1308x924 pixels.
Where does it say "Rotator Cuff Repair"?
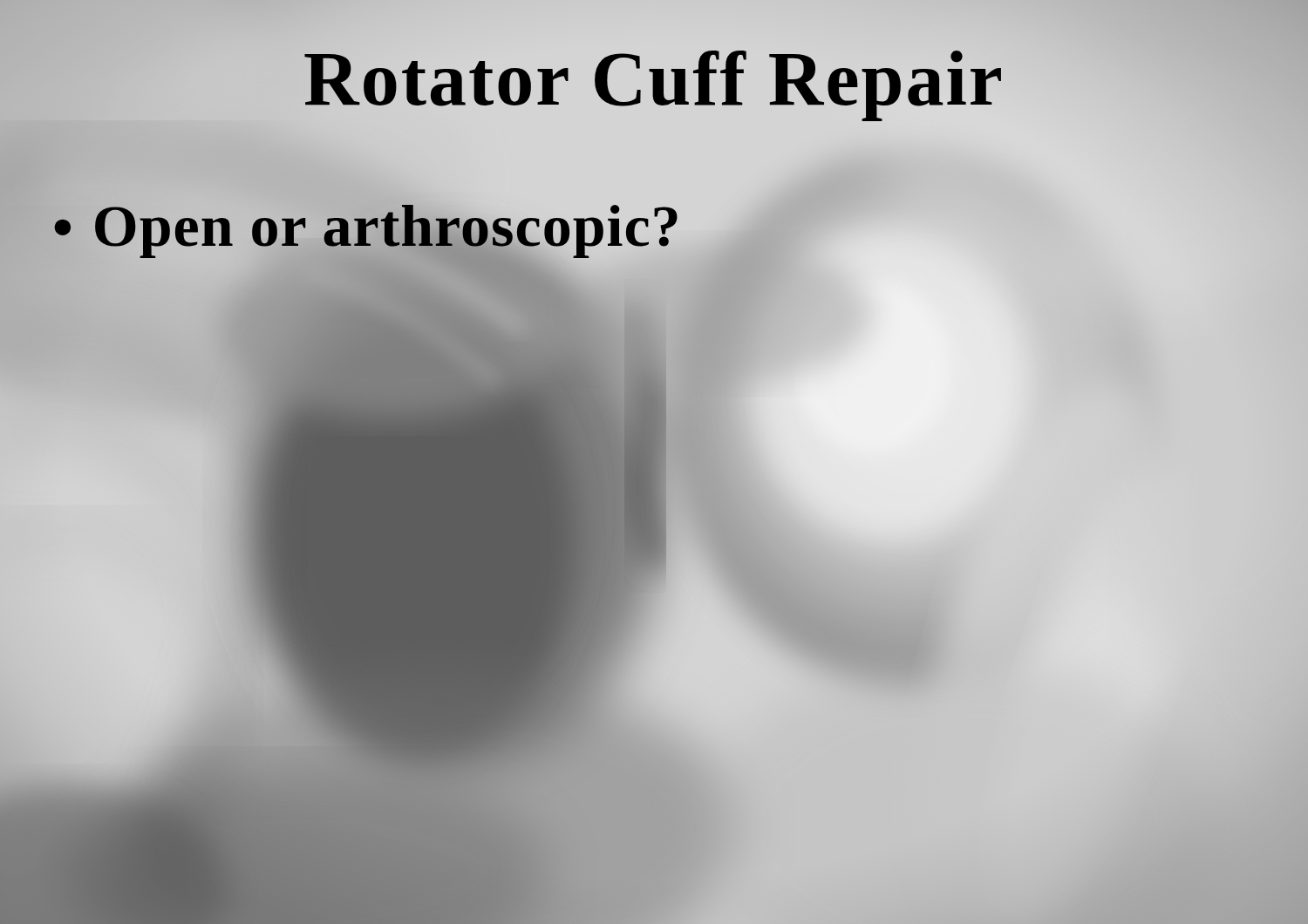[654, 79]
